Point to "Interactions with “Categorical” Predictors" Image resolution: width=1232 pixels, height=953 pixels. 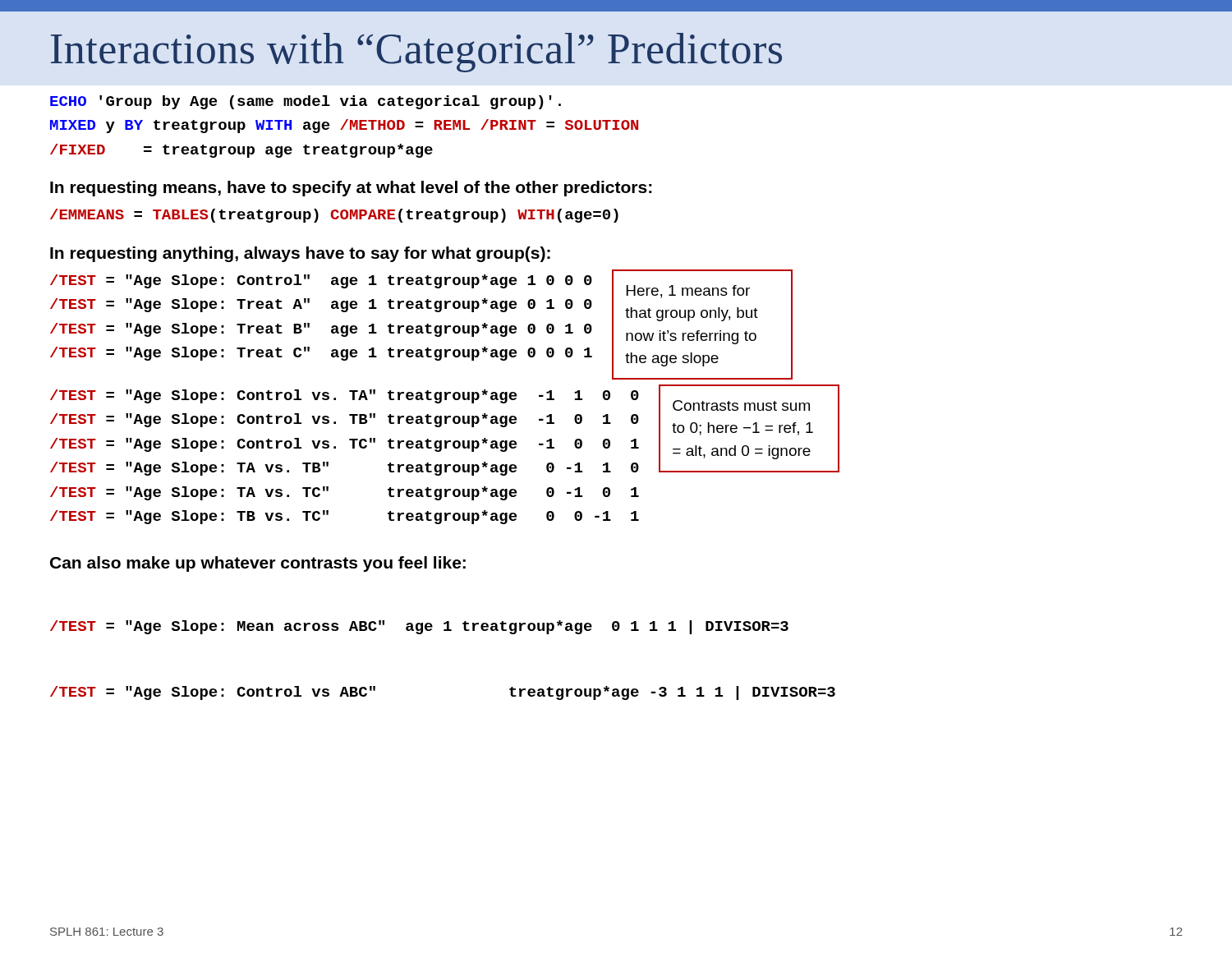pyautogui.click(x=417, y=48)
